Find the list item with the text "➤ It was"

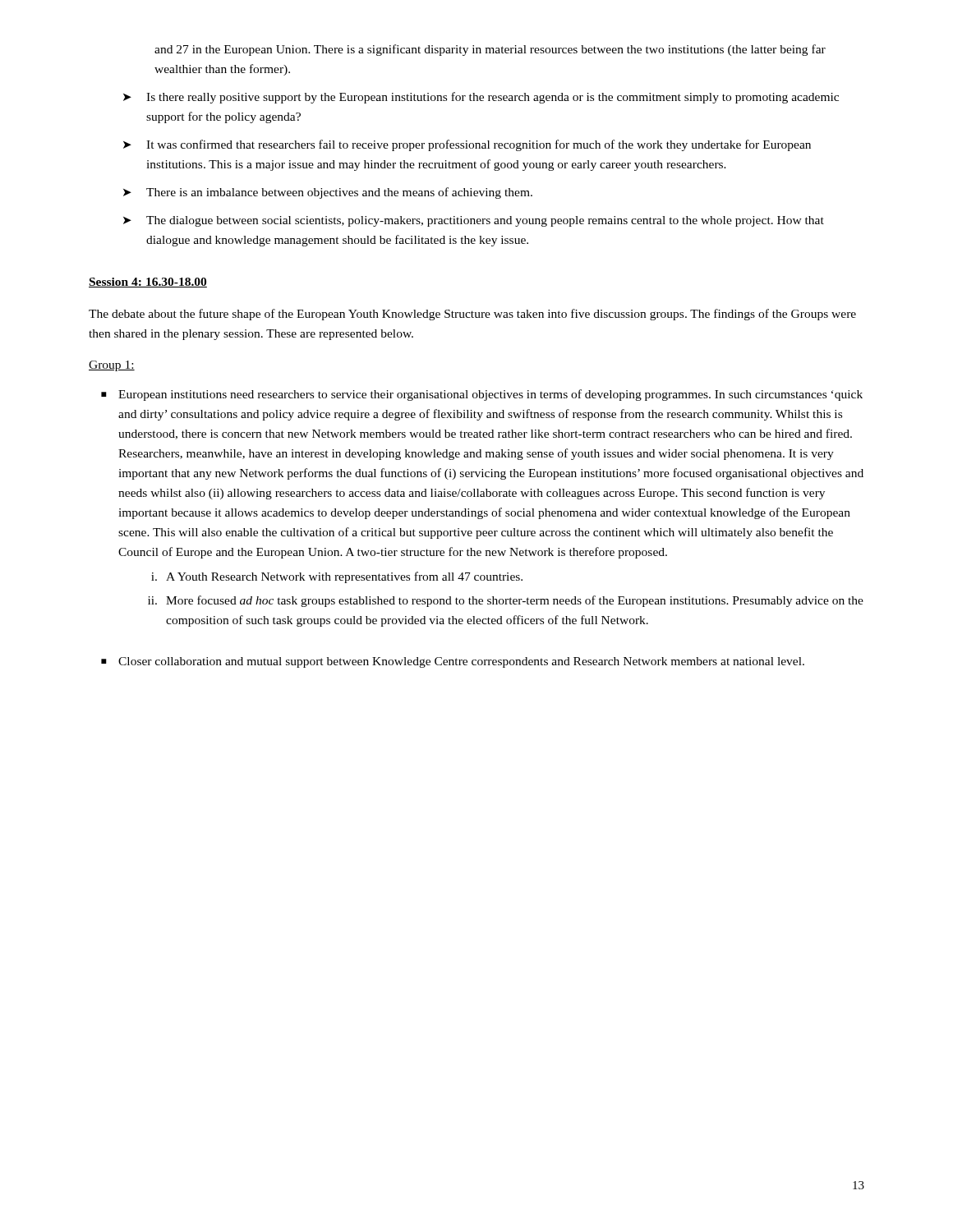pos(493,154)
